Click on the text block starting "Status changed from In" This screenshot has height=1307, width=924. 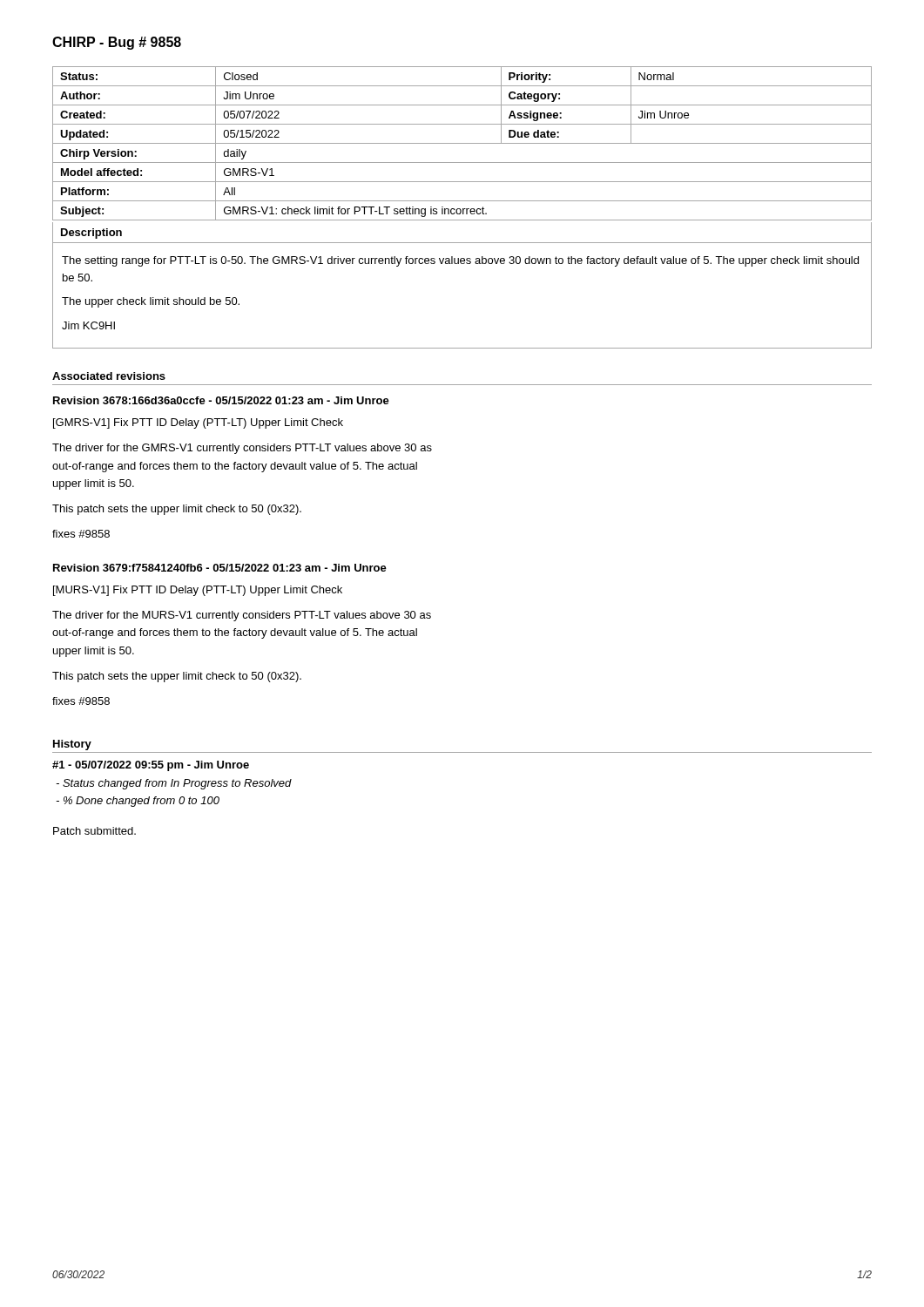[173, 783]
